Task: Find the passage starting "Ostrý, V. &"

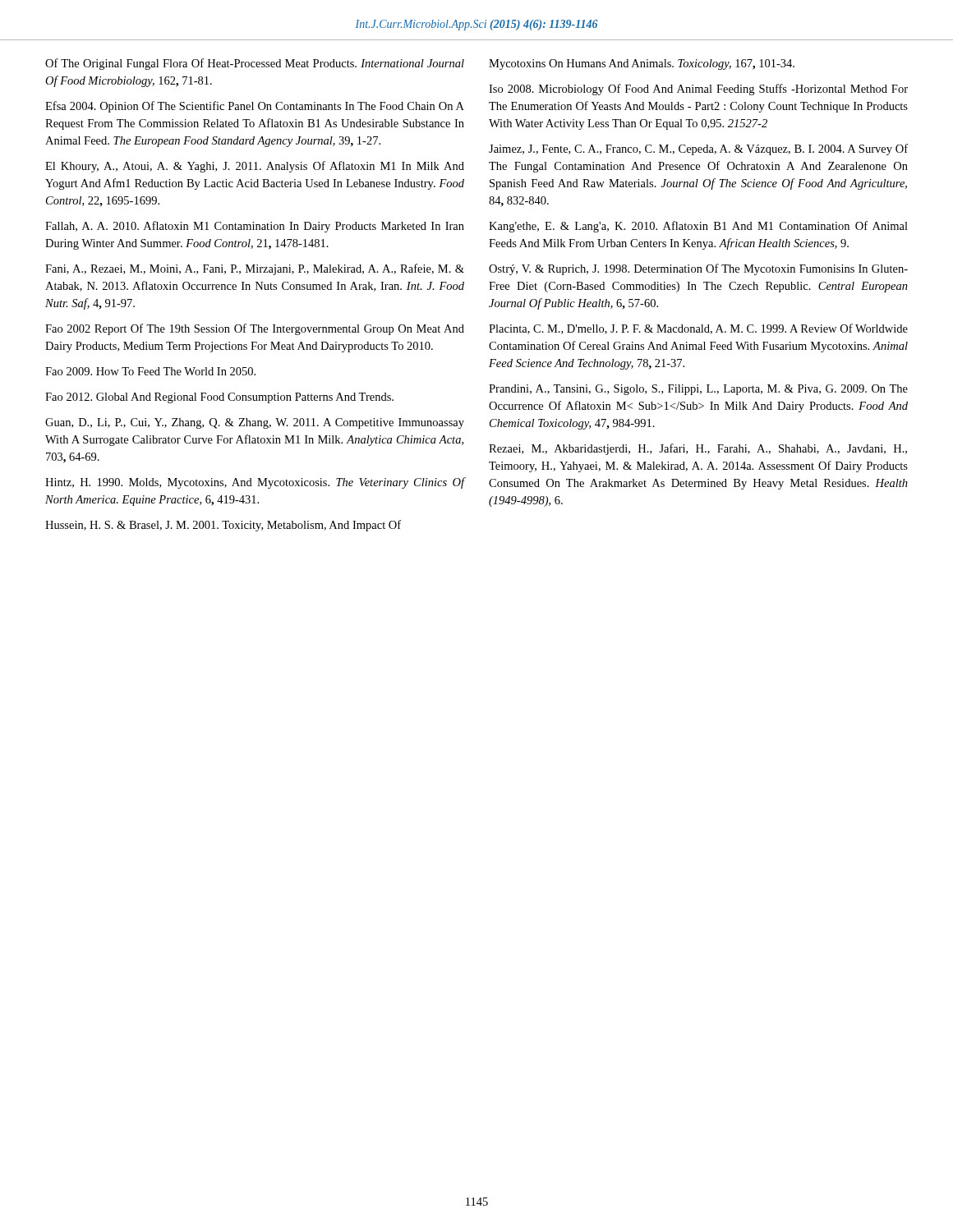Action: click(698, 286)
